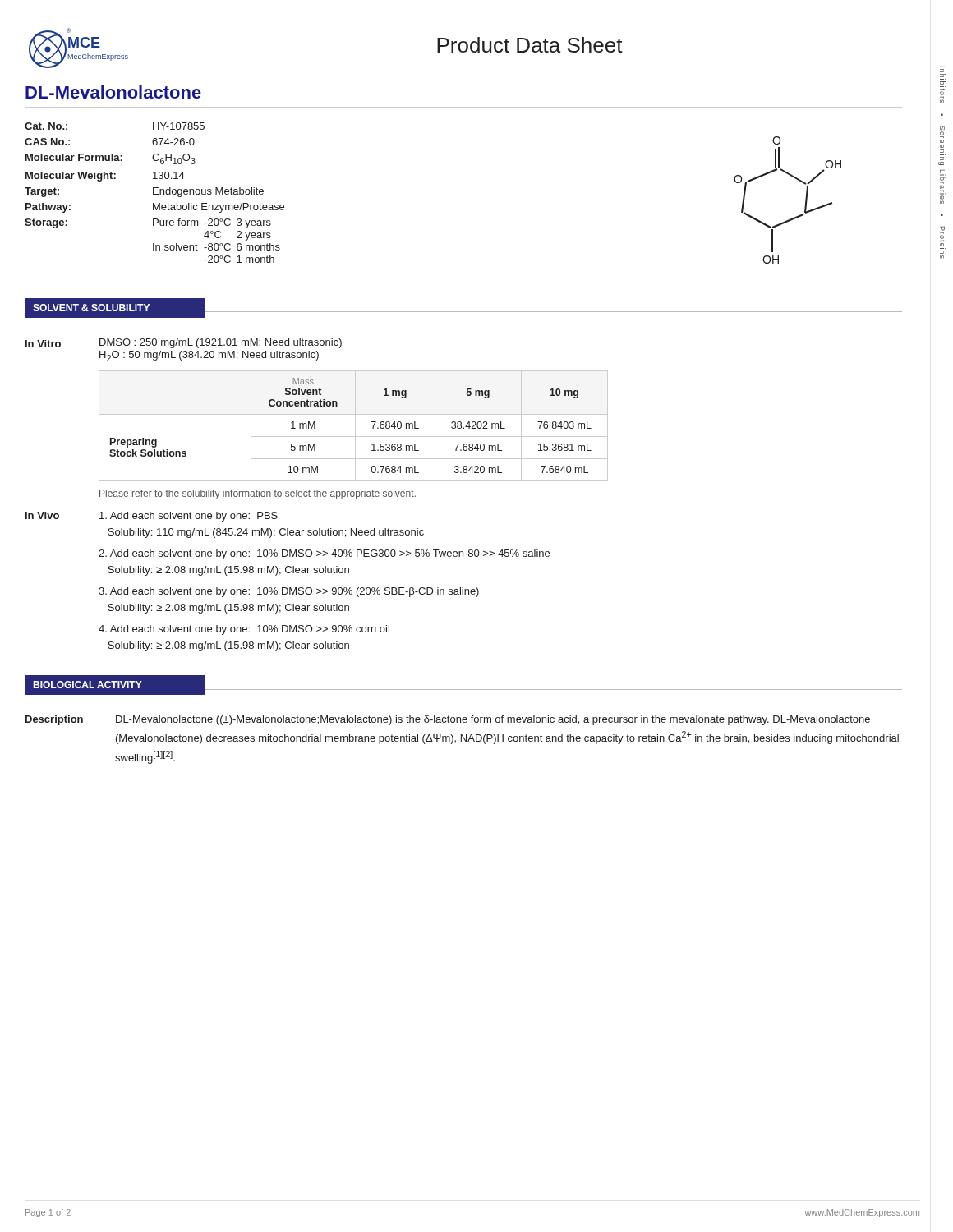Viewport: 953px width, 1232px height.
Task: Locate the table with the text "Cat. No.:HY-107855 CAS"
Action: click(344, 194)
